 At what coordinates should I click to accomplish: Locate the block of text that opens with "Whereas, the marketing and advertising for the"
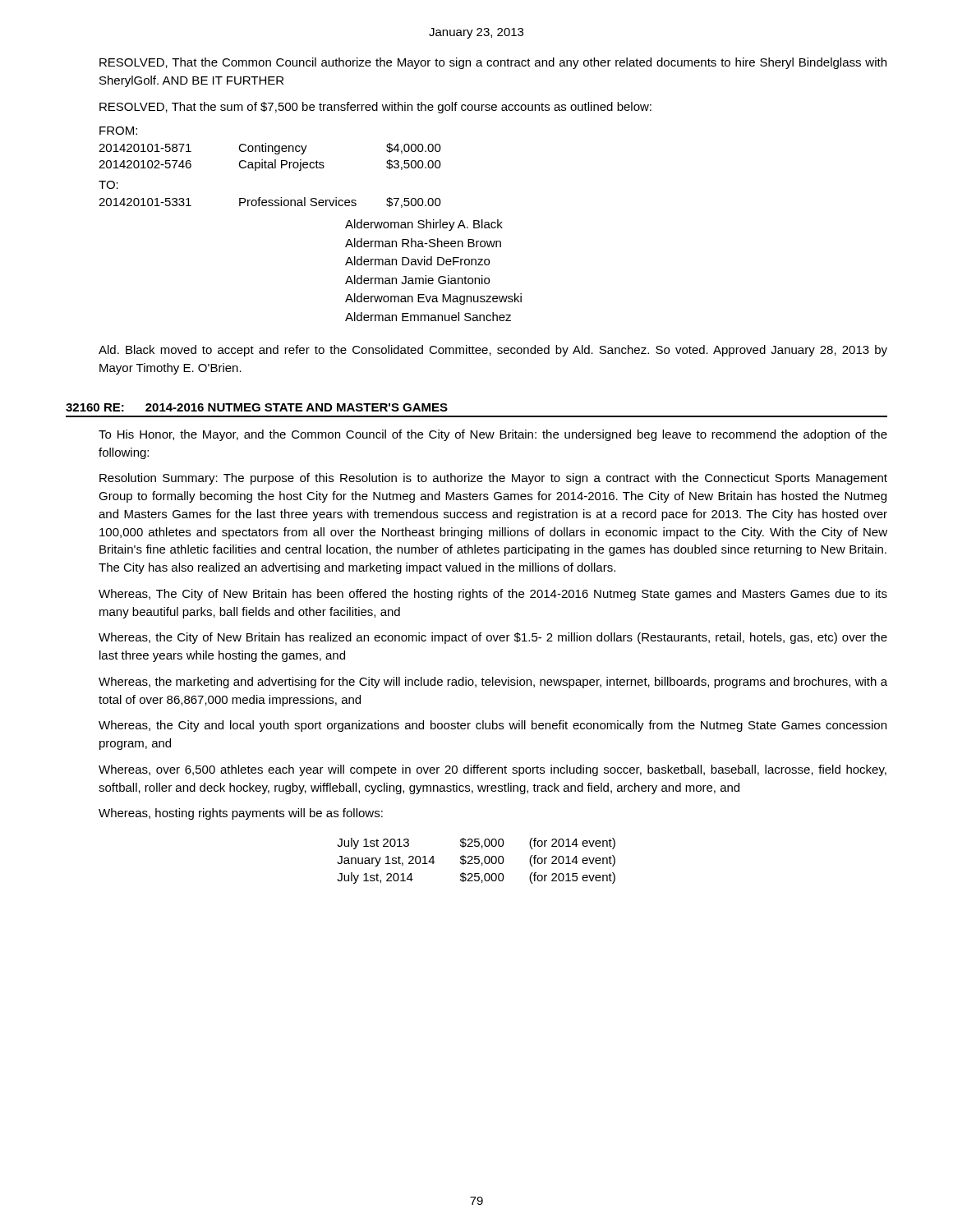coord(493,690)
